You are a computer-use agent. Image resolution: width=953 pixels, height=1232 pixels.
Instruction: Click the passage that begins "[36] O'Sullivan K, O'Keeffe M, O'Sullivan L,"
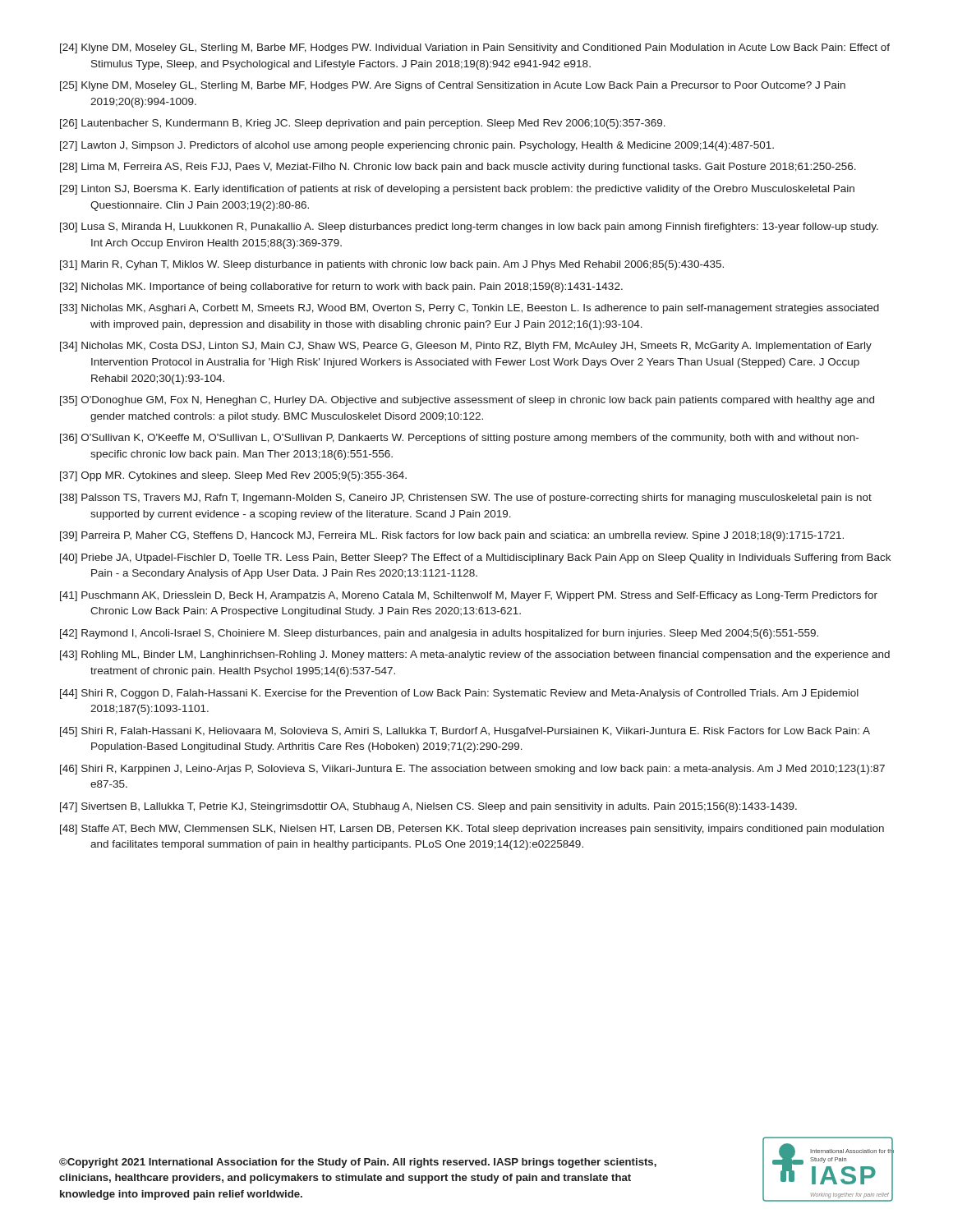tap(459, 446)
